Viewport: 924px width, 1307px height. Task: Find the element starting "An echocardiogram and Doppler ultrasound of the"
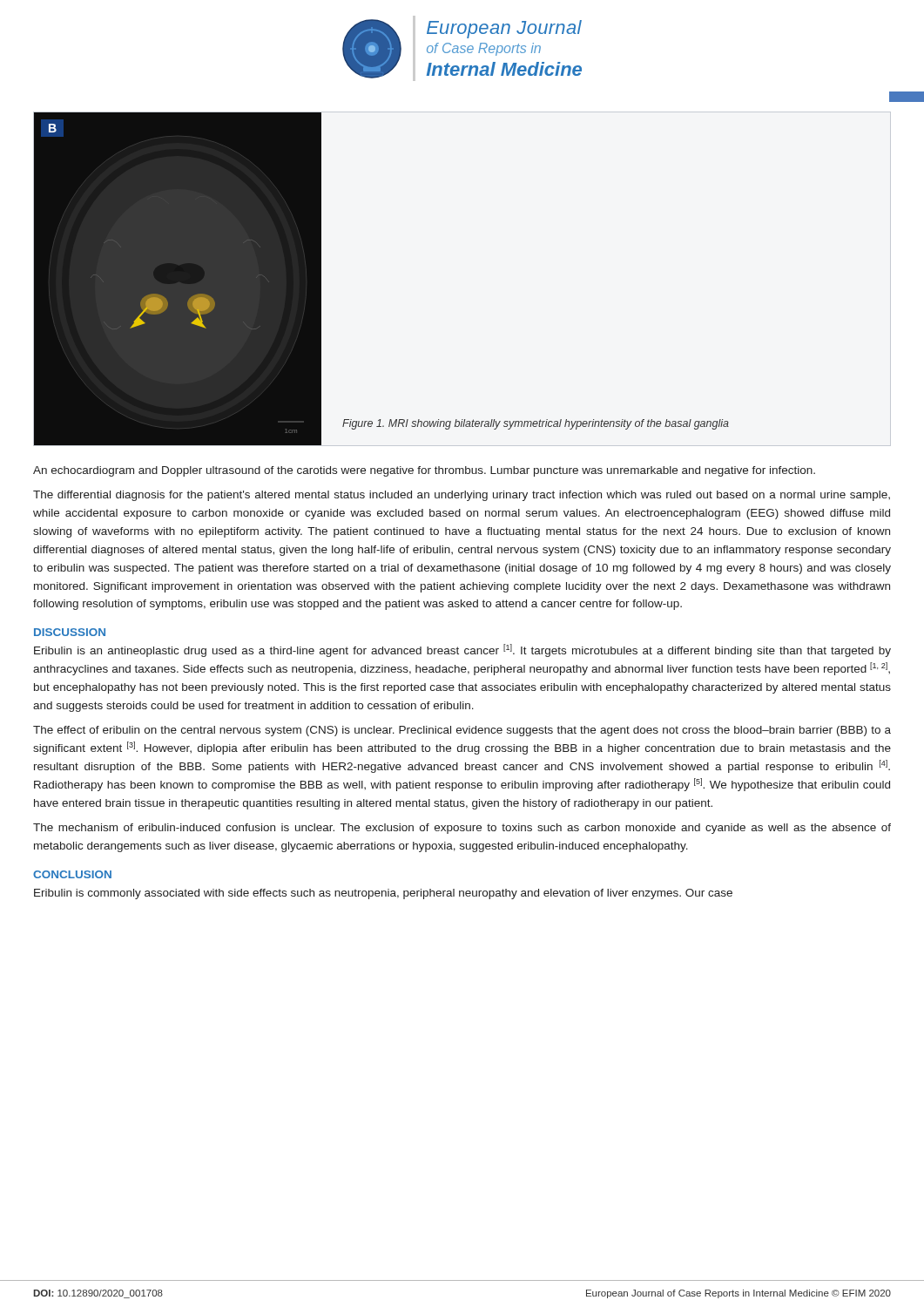coord(425,470)
